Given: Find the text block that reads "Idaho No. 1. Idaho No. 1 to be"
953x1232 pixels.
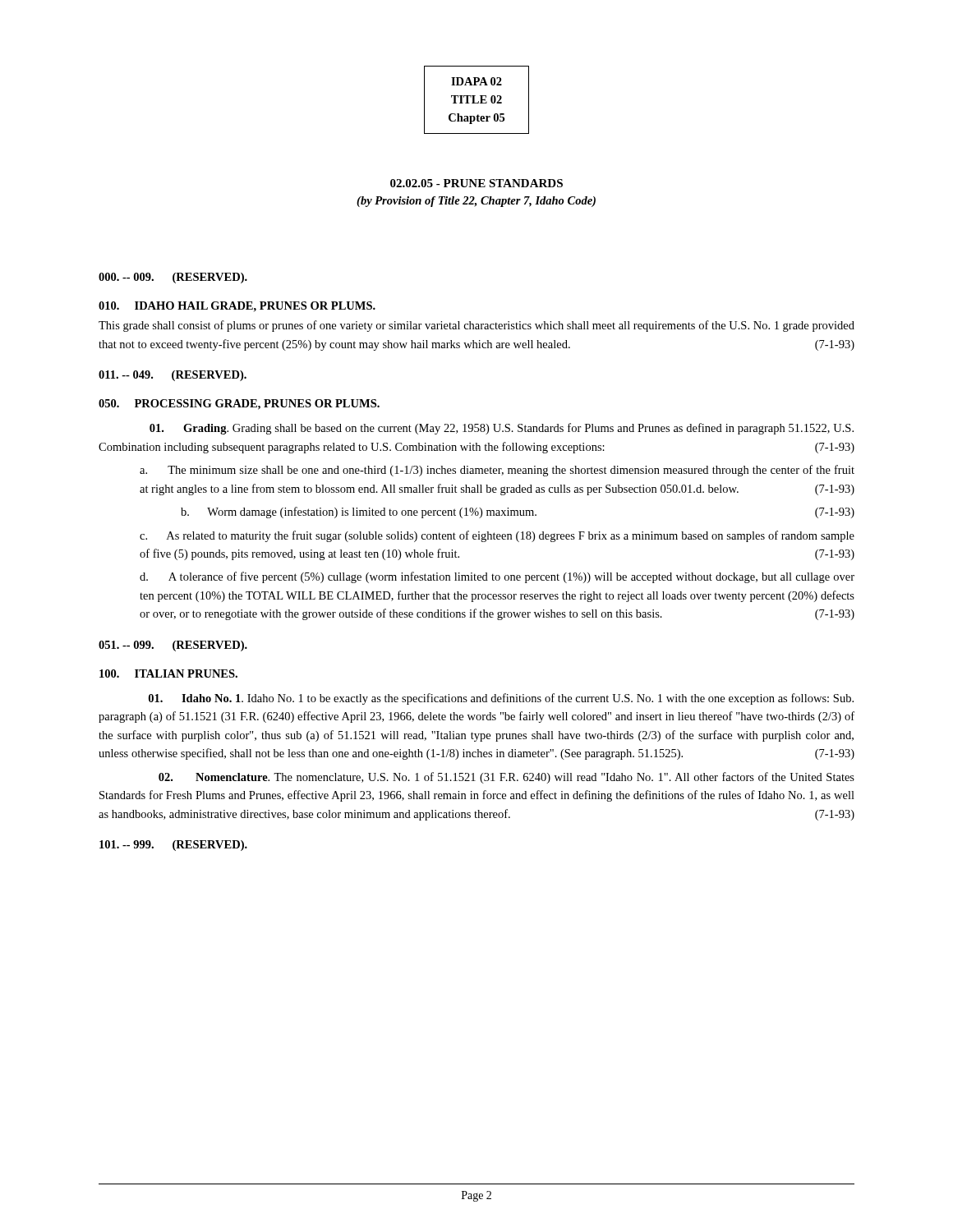Looking at the screenshot, I should pyautogui.click(x=476, y=727).
